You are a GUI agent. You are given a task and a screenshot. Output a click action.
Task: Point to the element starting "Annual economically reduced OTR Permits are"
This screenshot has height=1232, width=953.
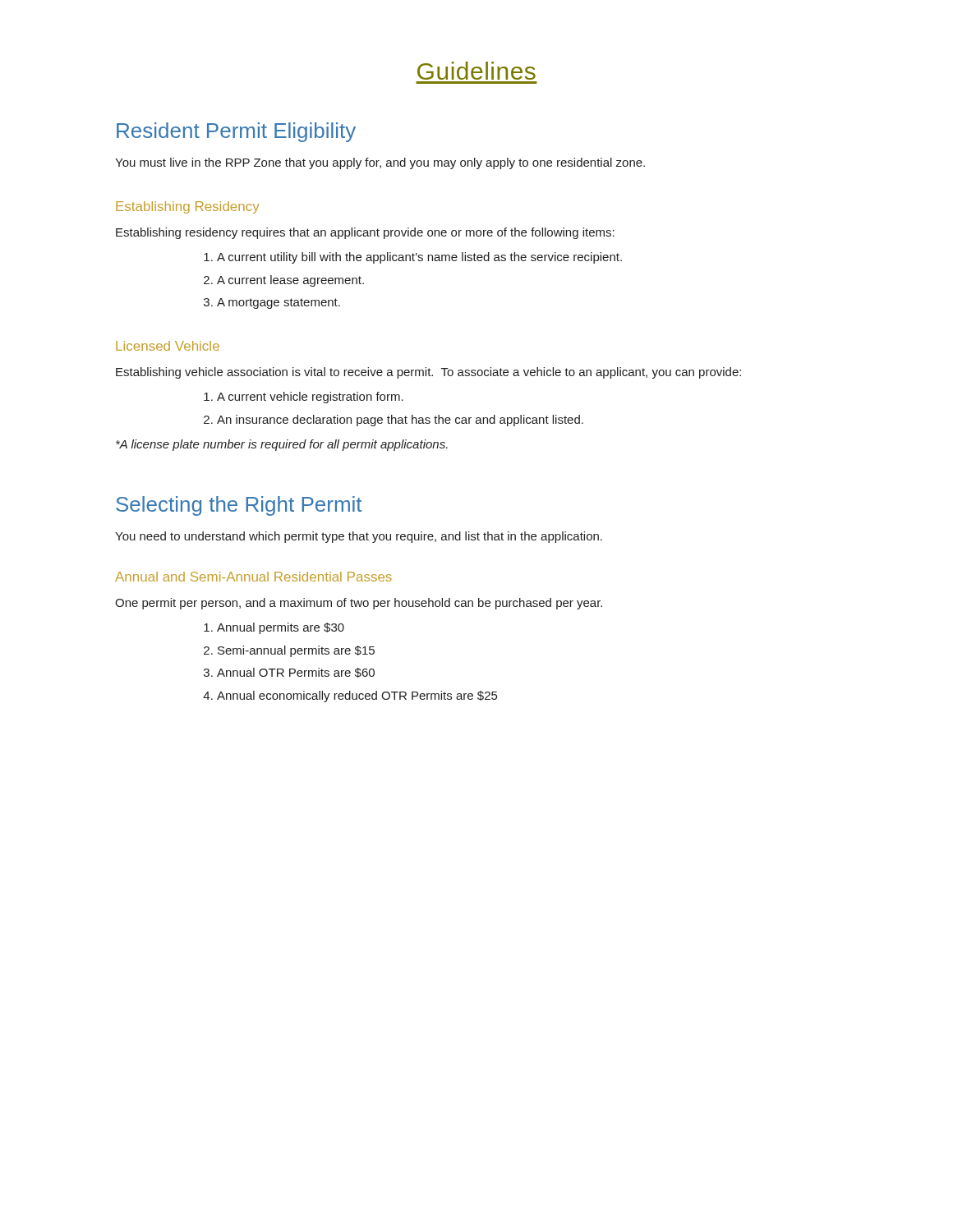click(357, 695)
